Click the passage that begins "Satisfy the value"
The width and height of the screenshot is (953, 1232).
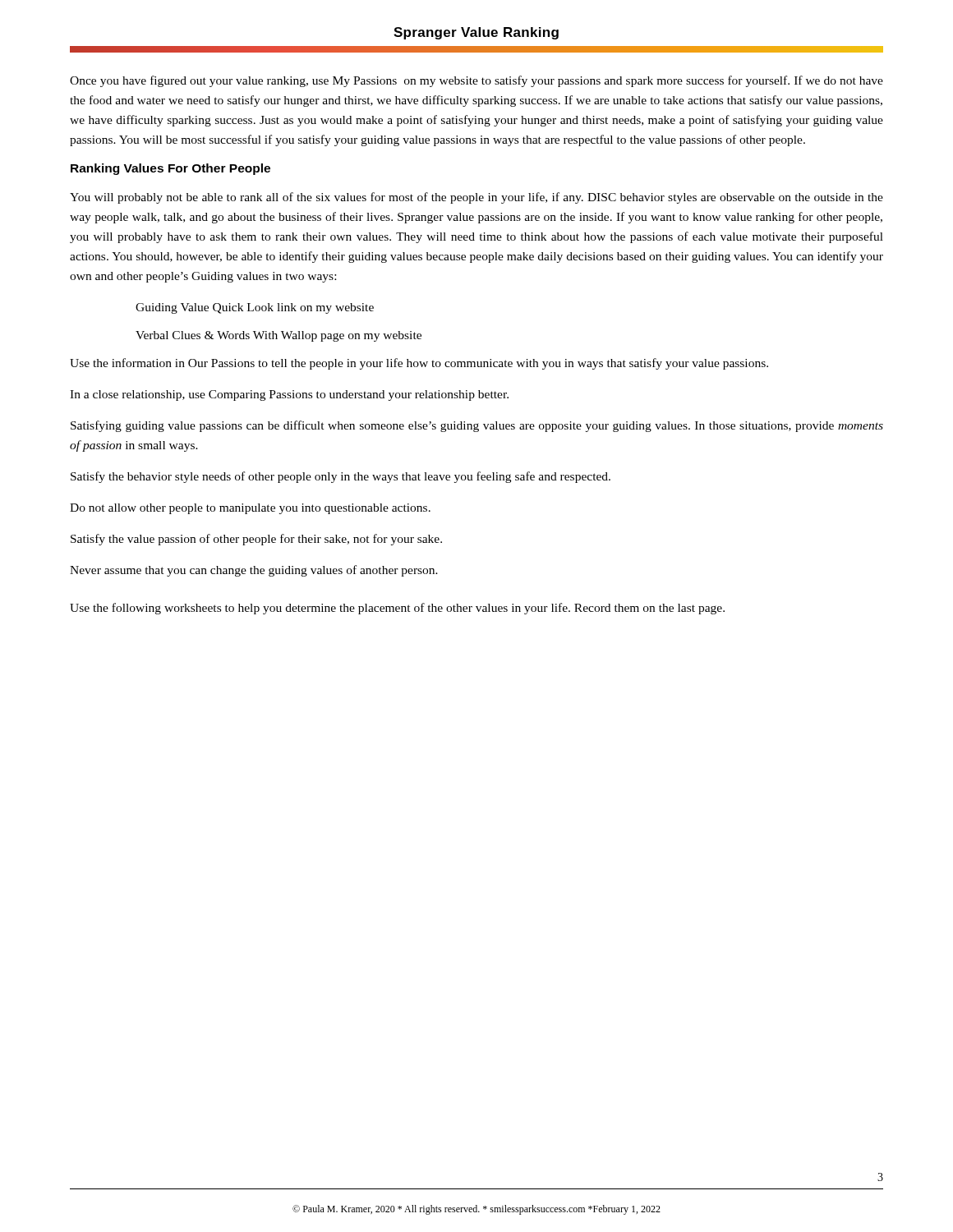[256, 539]
